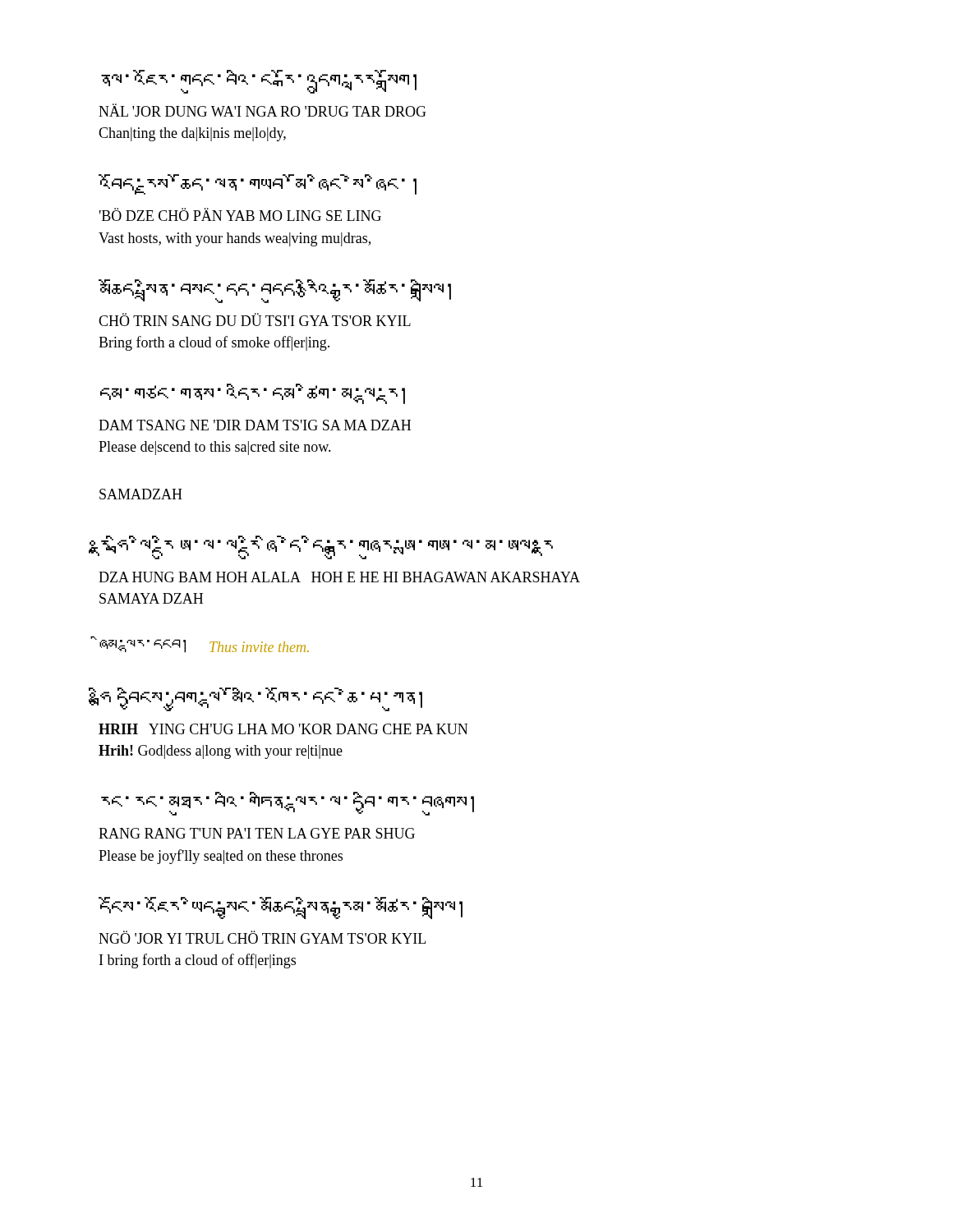Select the passage starting "ནལ་འཇོར་གདུང་བའི་ང་རྒོ་འདྲུག་རླར་སྒྲོག། NÄL 'JOR DUNG WA'I"

(259, 82)
